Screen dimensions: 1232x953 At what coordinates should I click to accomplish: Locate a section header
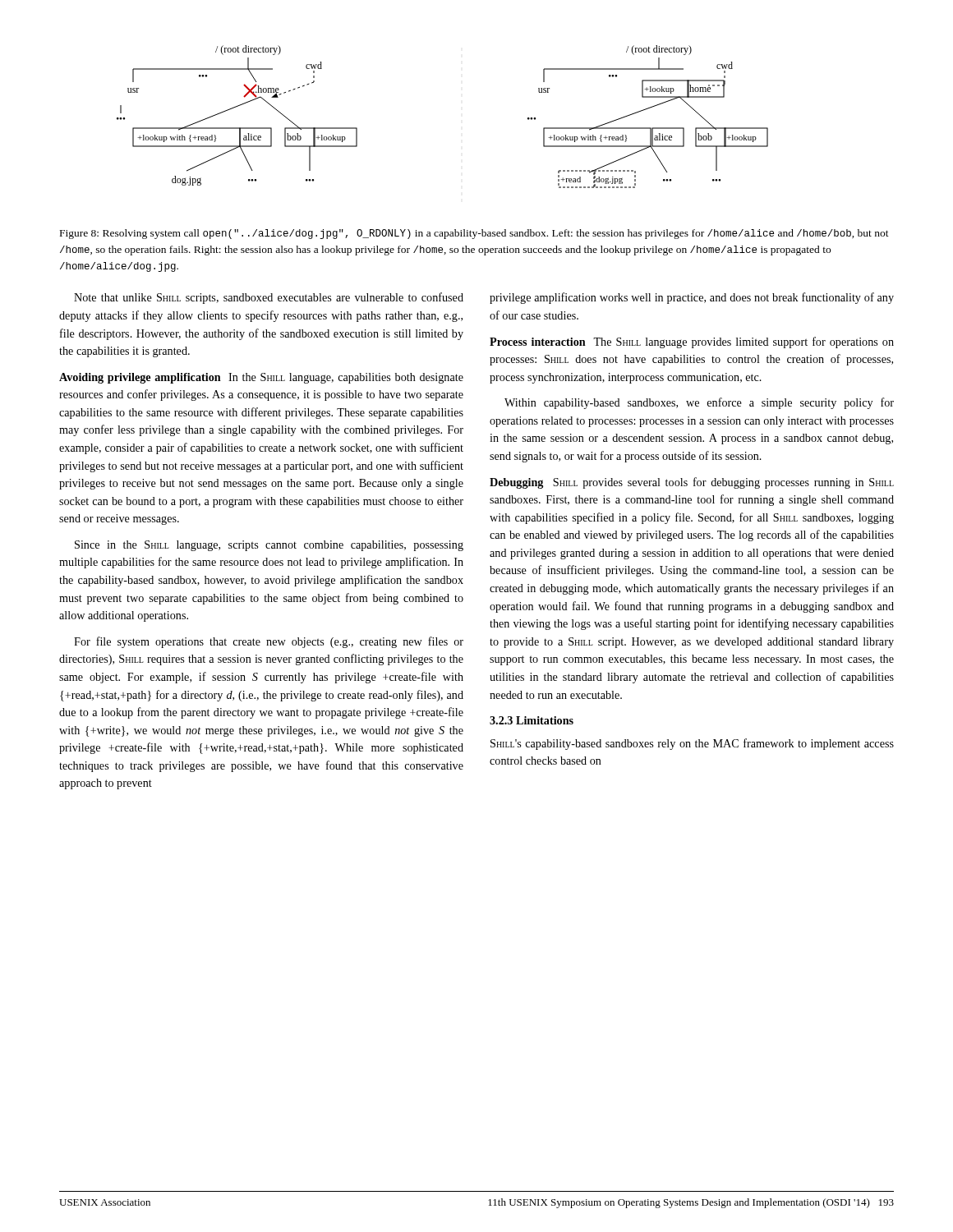(532, 720)
